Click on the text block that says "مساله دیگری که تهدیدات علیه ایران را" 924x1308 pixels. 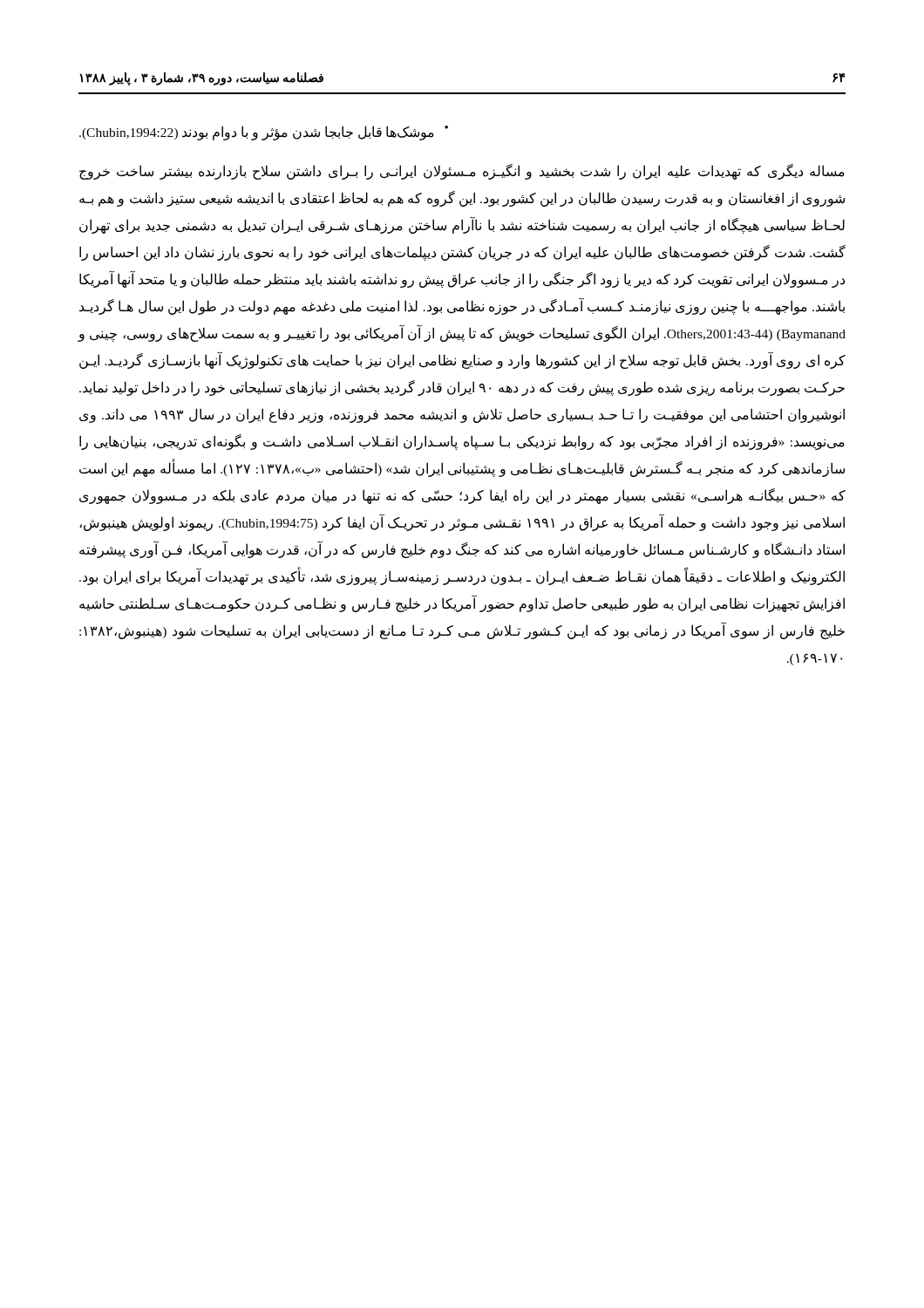tap(462, 415)
